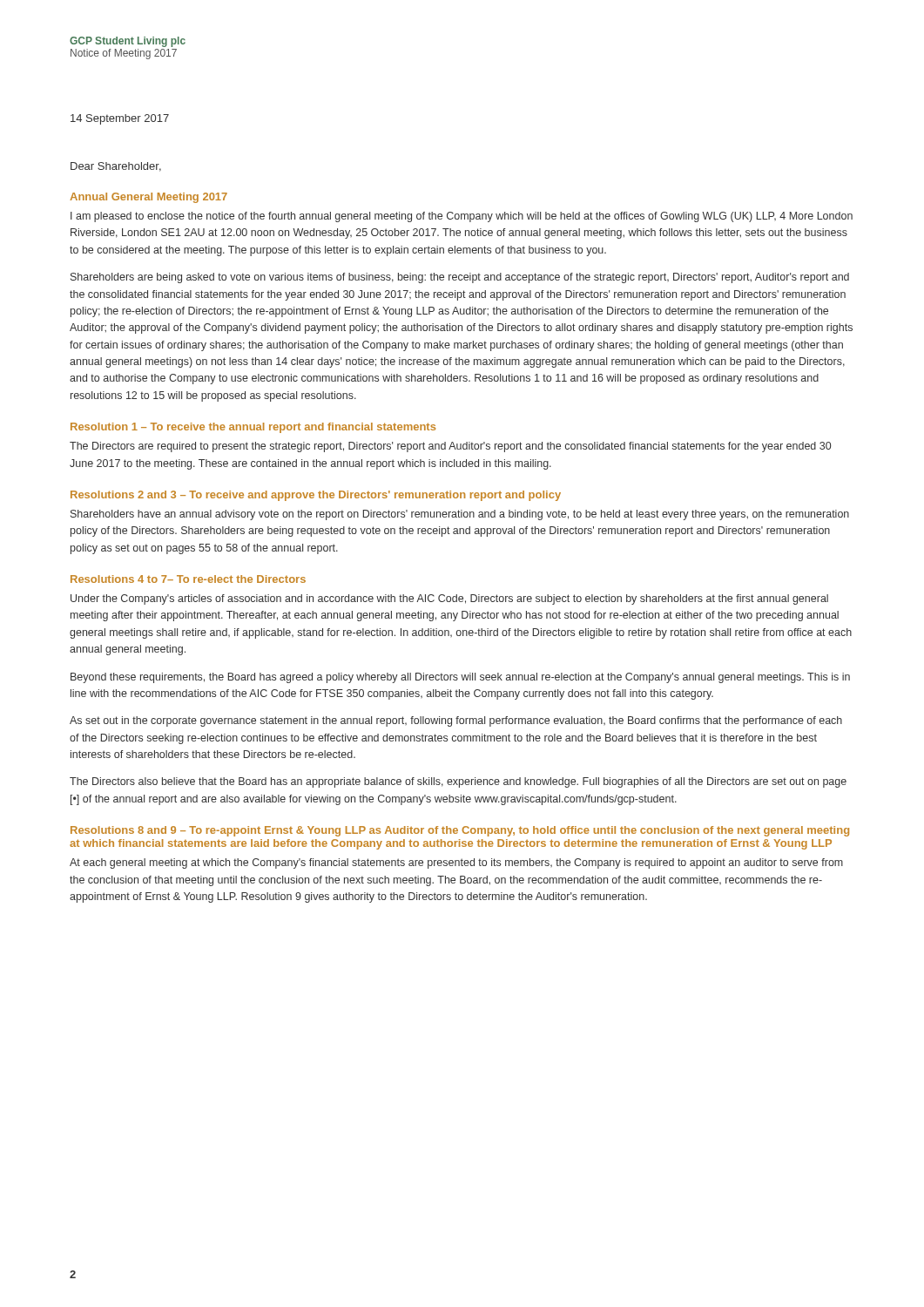
Task: Click on the section header containing "Resolution 1 – To receive the"
Action: point(253,427)
